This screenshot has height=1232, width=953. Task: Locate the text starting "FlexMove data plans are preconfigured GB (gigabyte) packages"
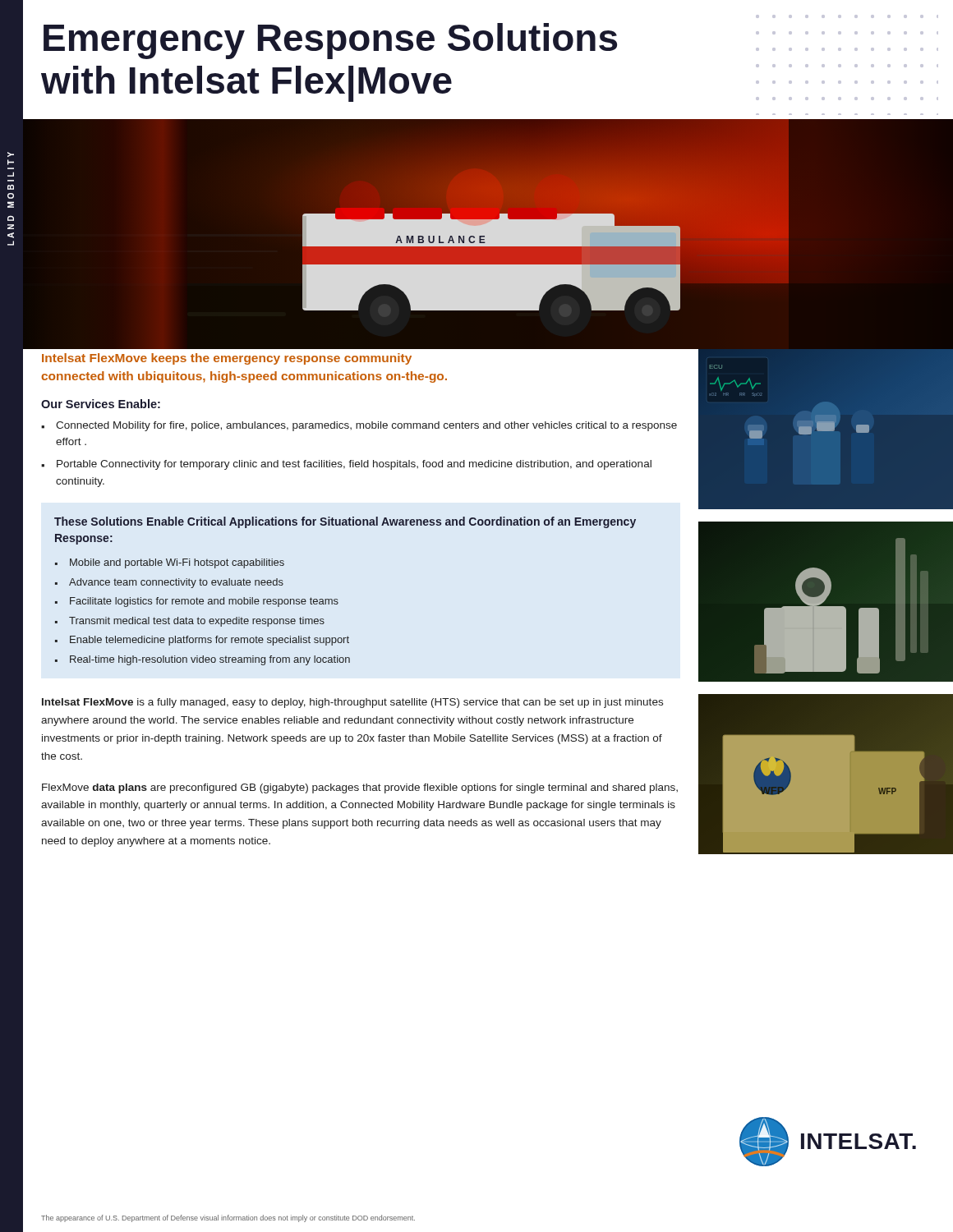[x=360, y=814]
